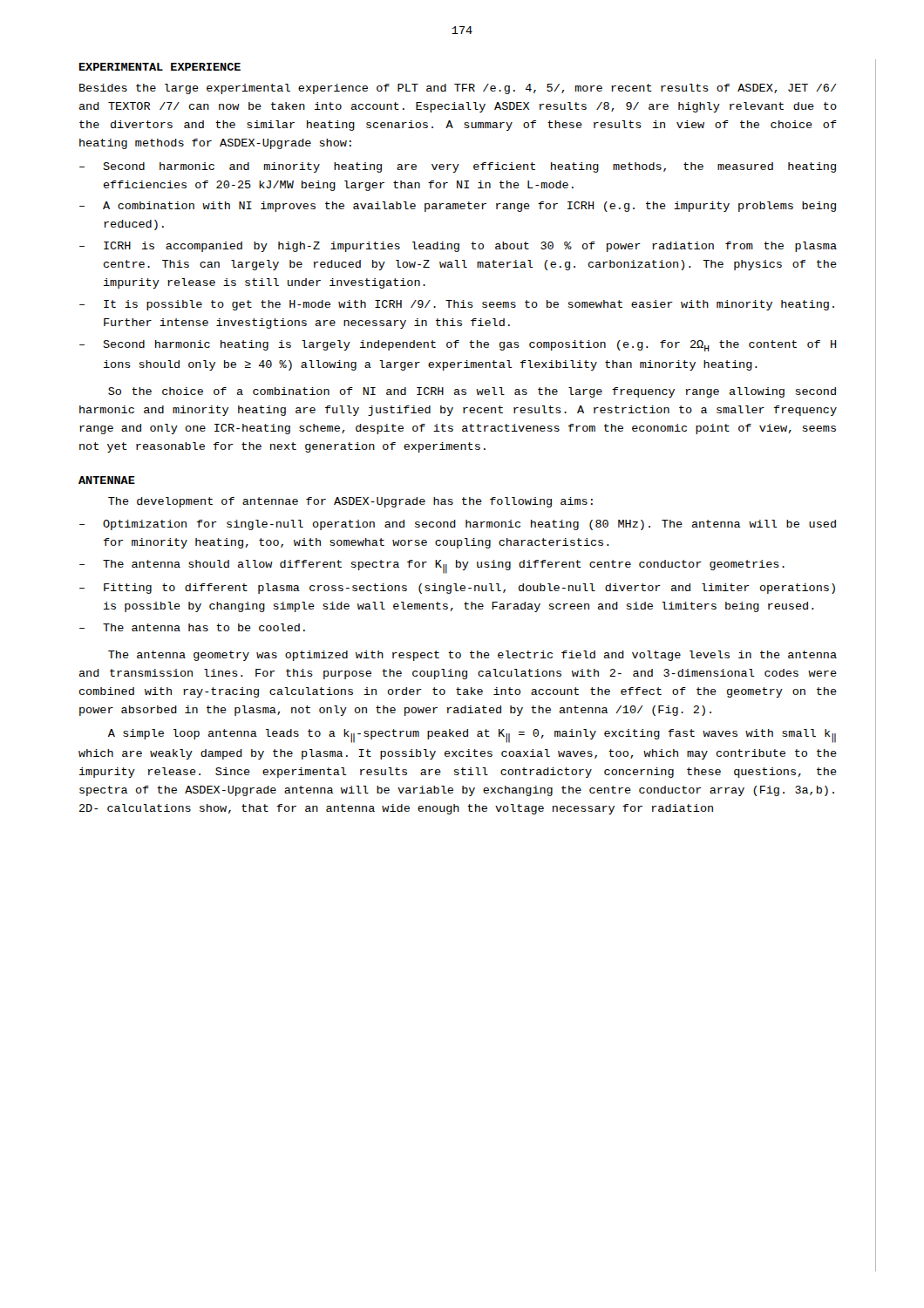
Task: Click the passage that begins "The development of antennae for"
Action: pyautogui.click(x=351, y=501)
